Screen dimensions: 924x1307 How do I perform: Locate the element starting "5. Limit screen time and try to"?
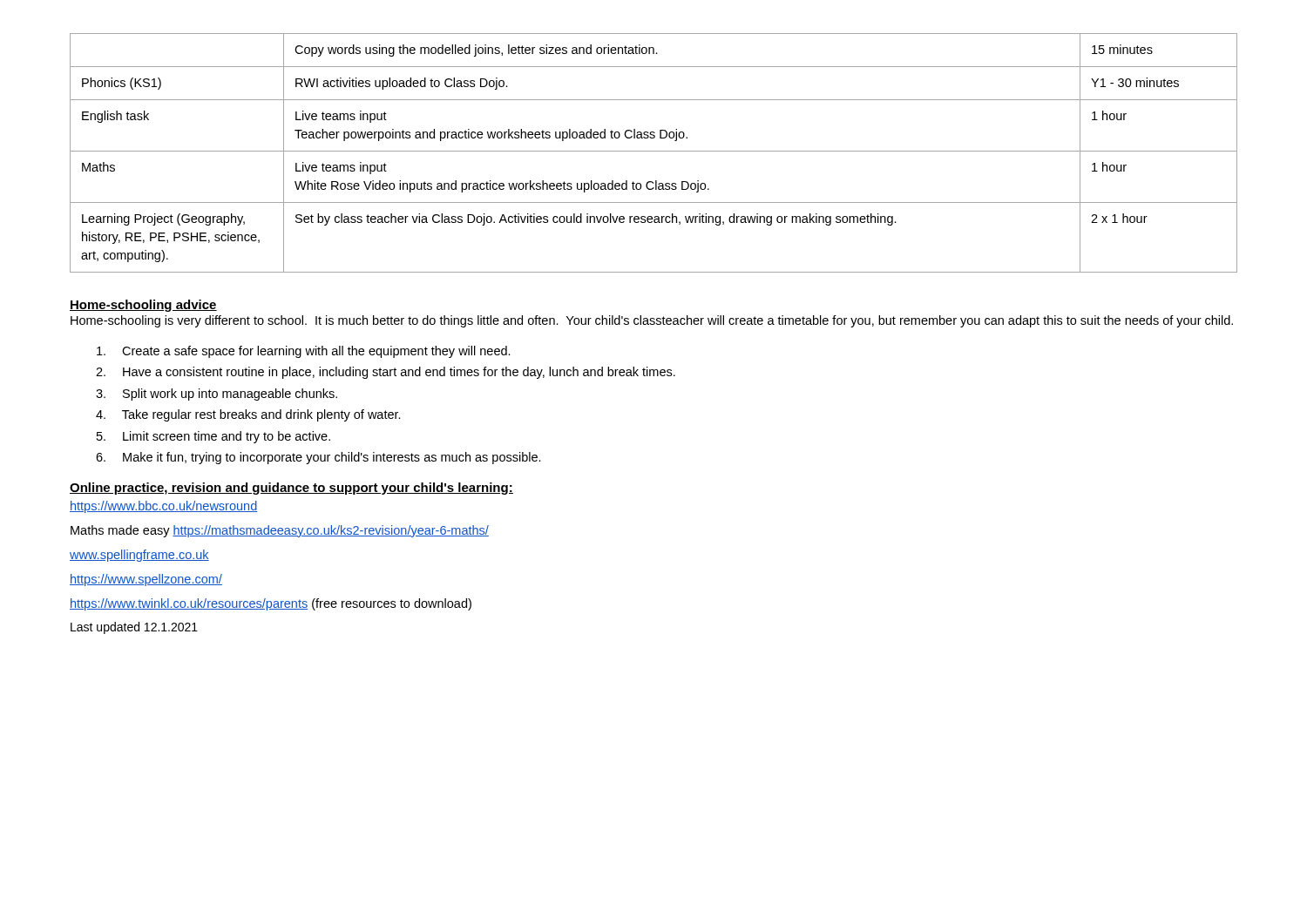point(214,436)
